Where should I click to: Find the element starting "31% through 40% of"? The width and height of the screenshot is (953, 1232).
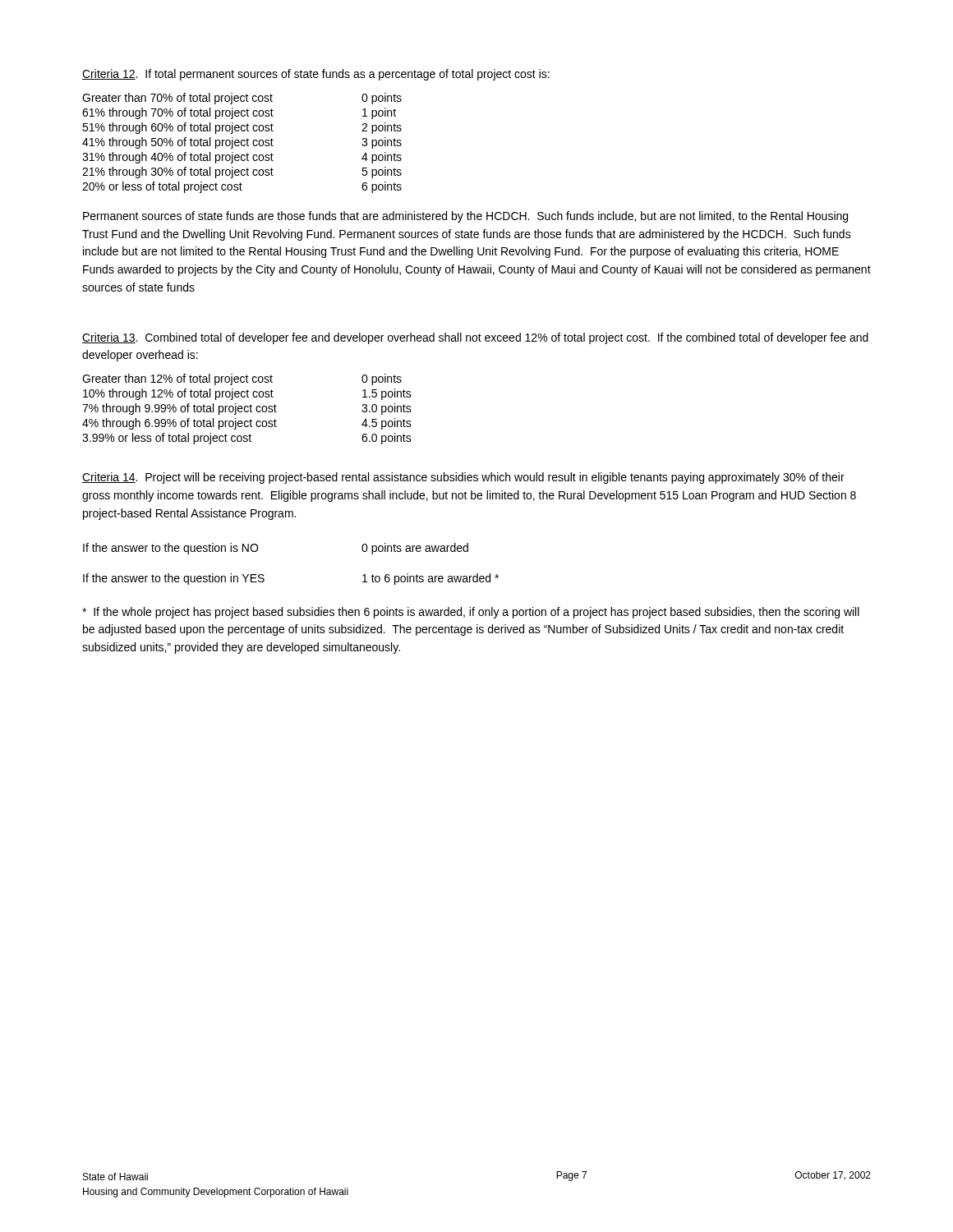point(242,158)
